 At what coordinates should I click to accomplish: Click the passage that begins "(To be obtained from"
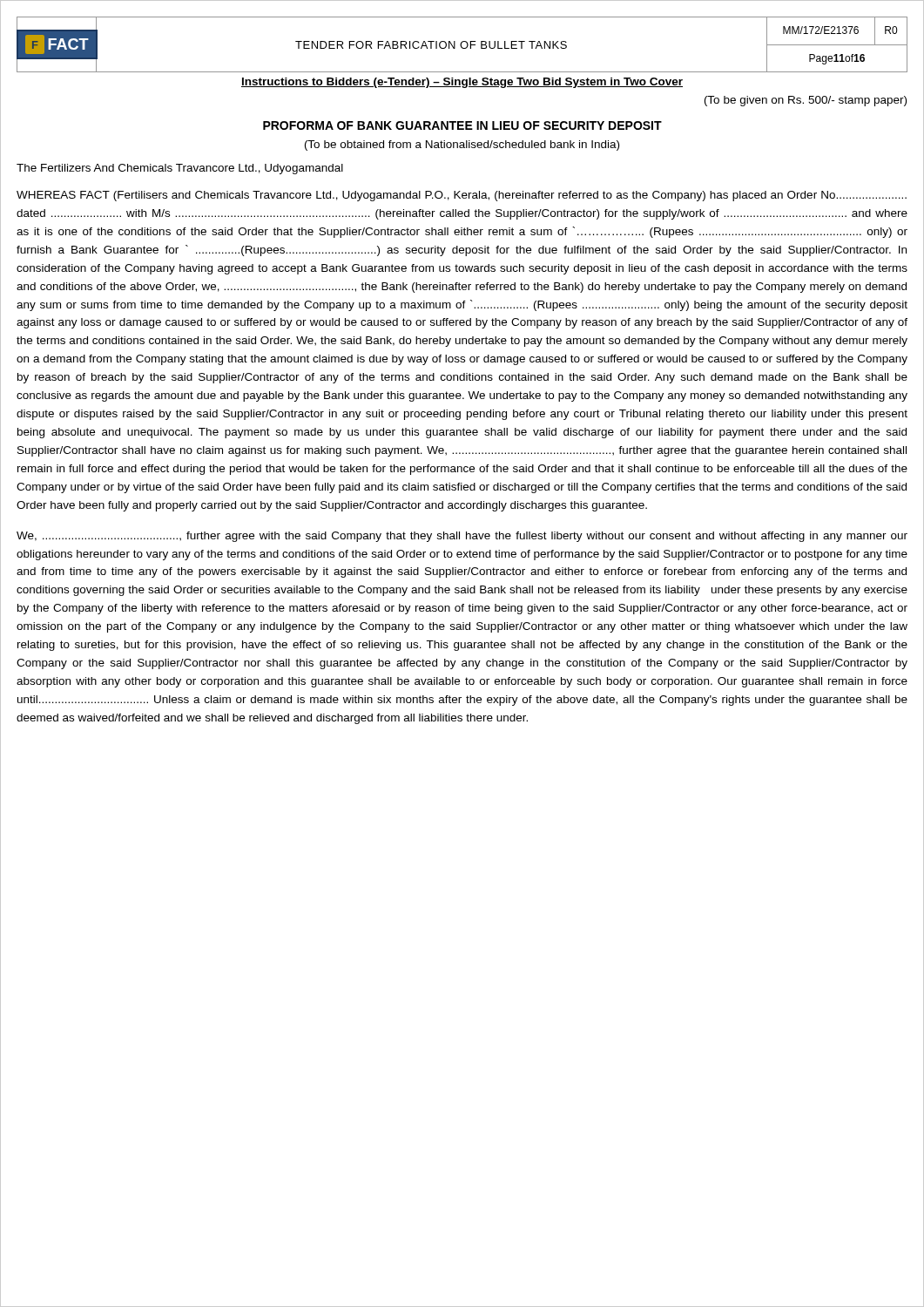(462, 144)
